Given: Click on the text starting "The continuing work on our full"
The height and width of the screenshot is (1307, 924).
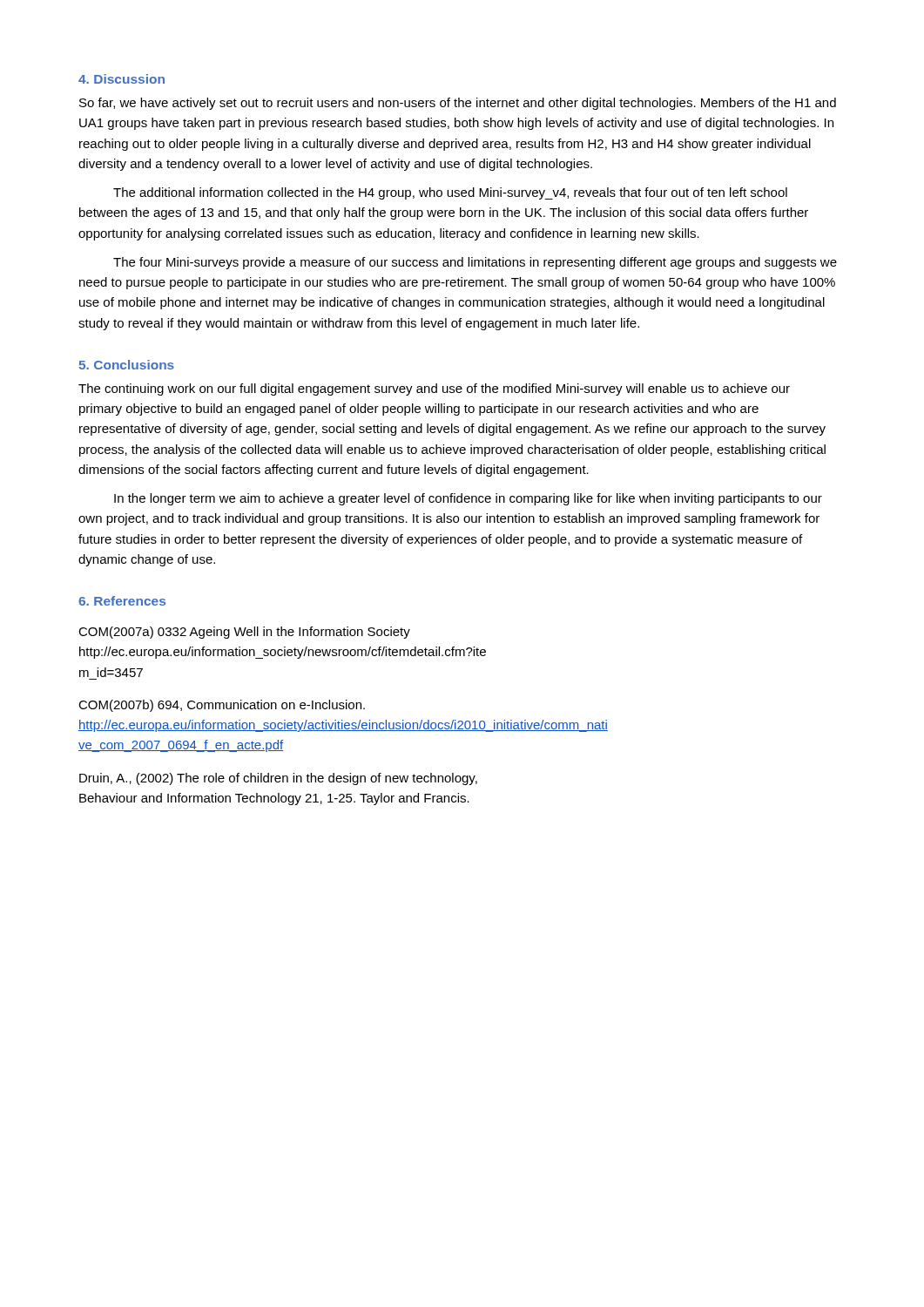Looking at the screenshot, I should click(452, 428).
